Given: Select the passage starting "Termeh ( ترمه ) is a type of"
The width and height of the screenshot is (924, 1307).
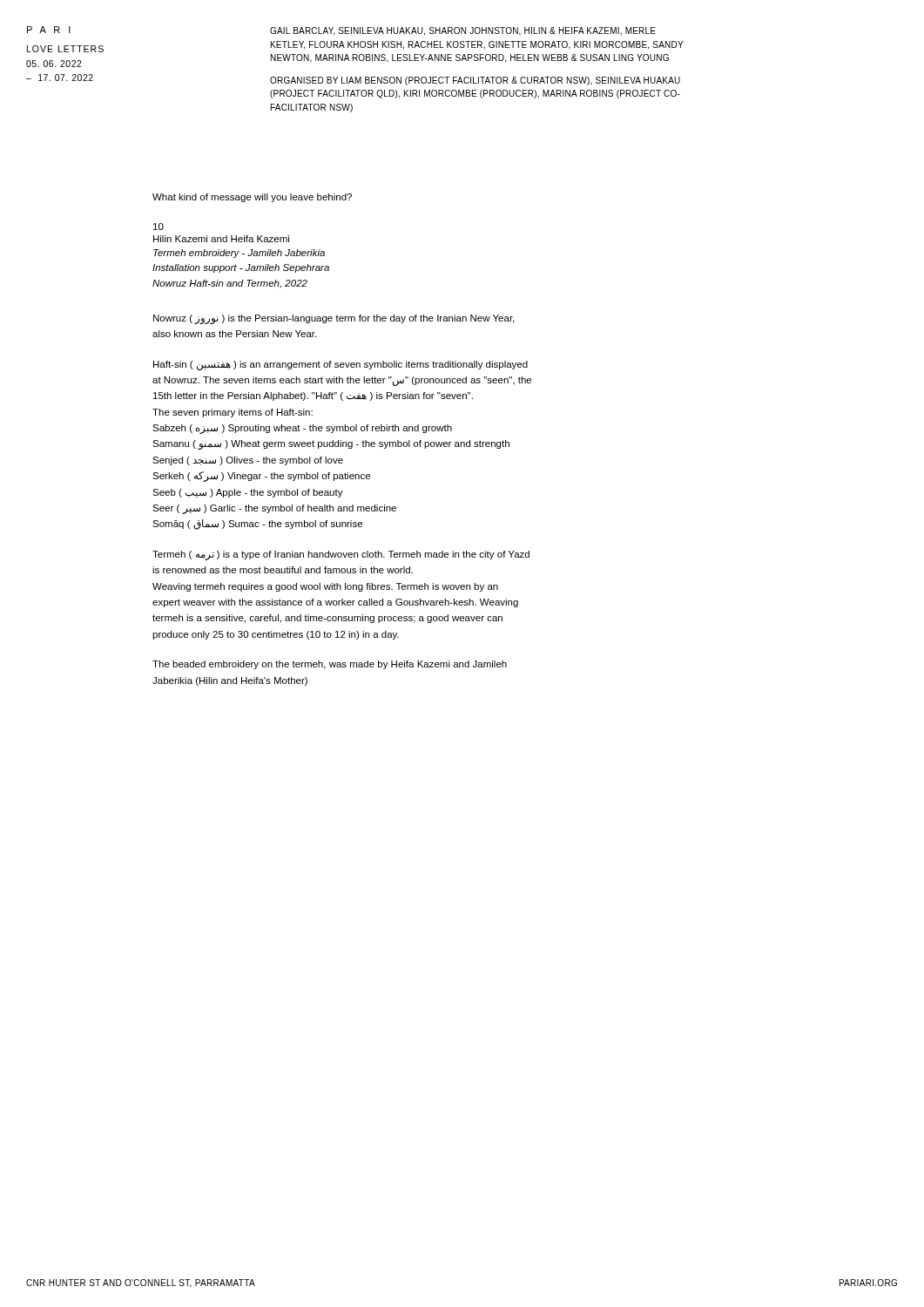Looking at the screenshot, I should pos(341,594).
